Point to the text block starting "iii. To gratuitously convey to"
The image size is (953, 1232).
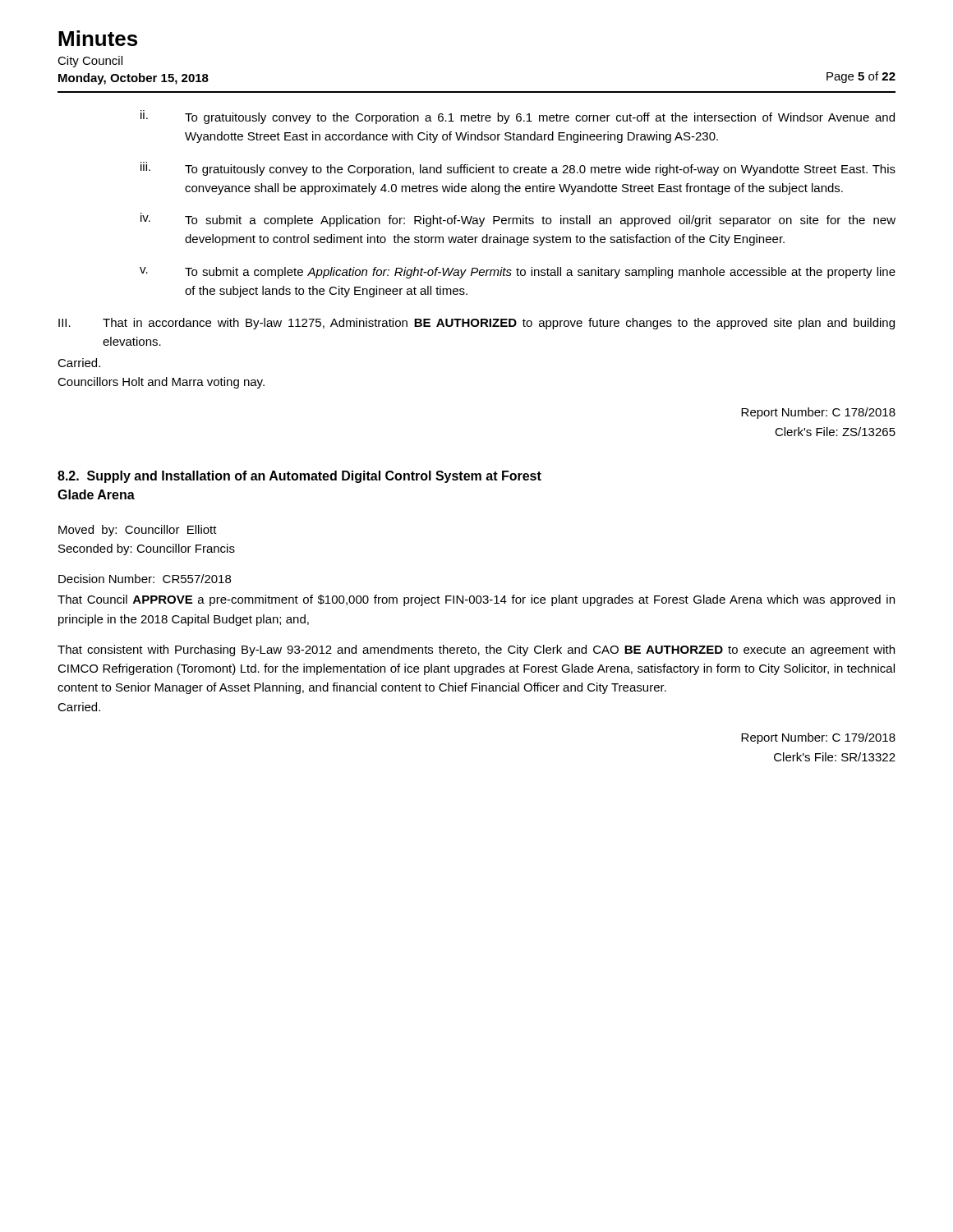pyautogui.click(x=476, y=178)
